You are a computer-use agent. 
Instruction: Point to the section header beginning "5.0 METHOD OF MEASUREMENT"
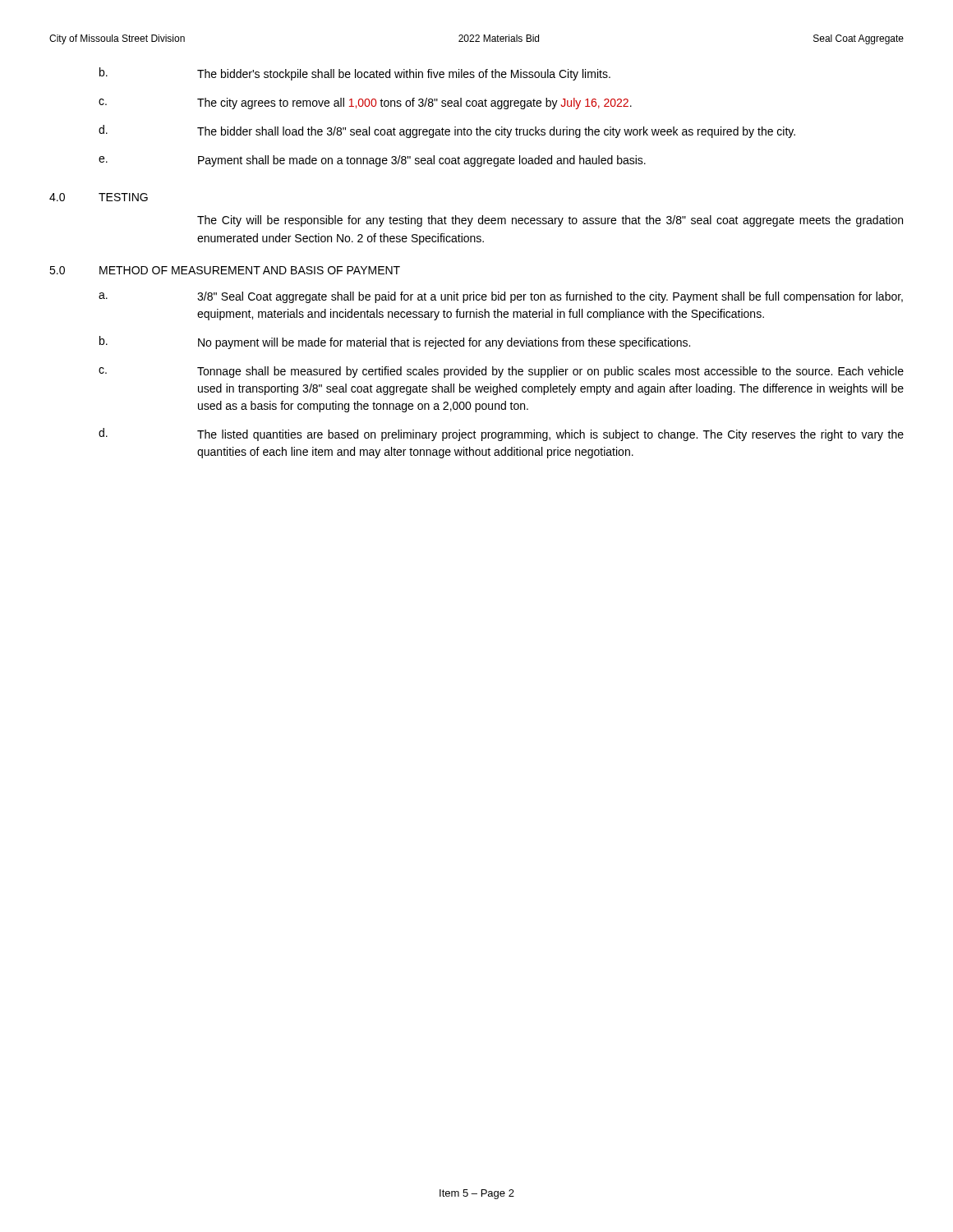click(225, 270)
